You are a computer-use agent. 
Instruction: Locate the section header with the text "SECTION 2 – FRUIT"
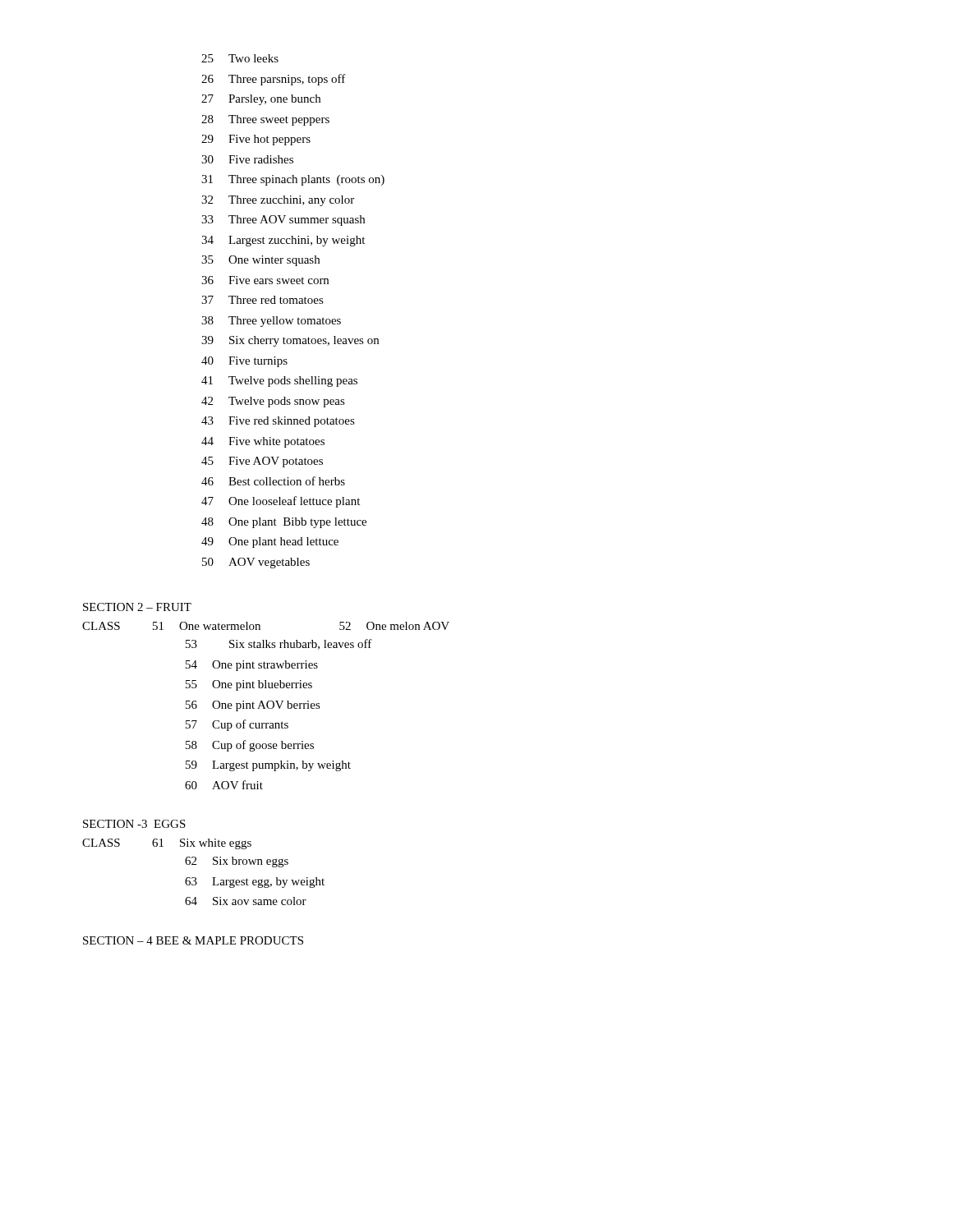(137, 607)
